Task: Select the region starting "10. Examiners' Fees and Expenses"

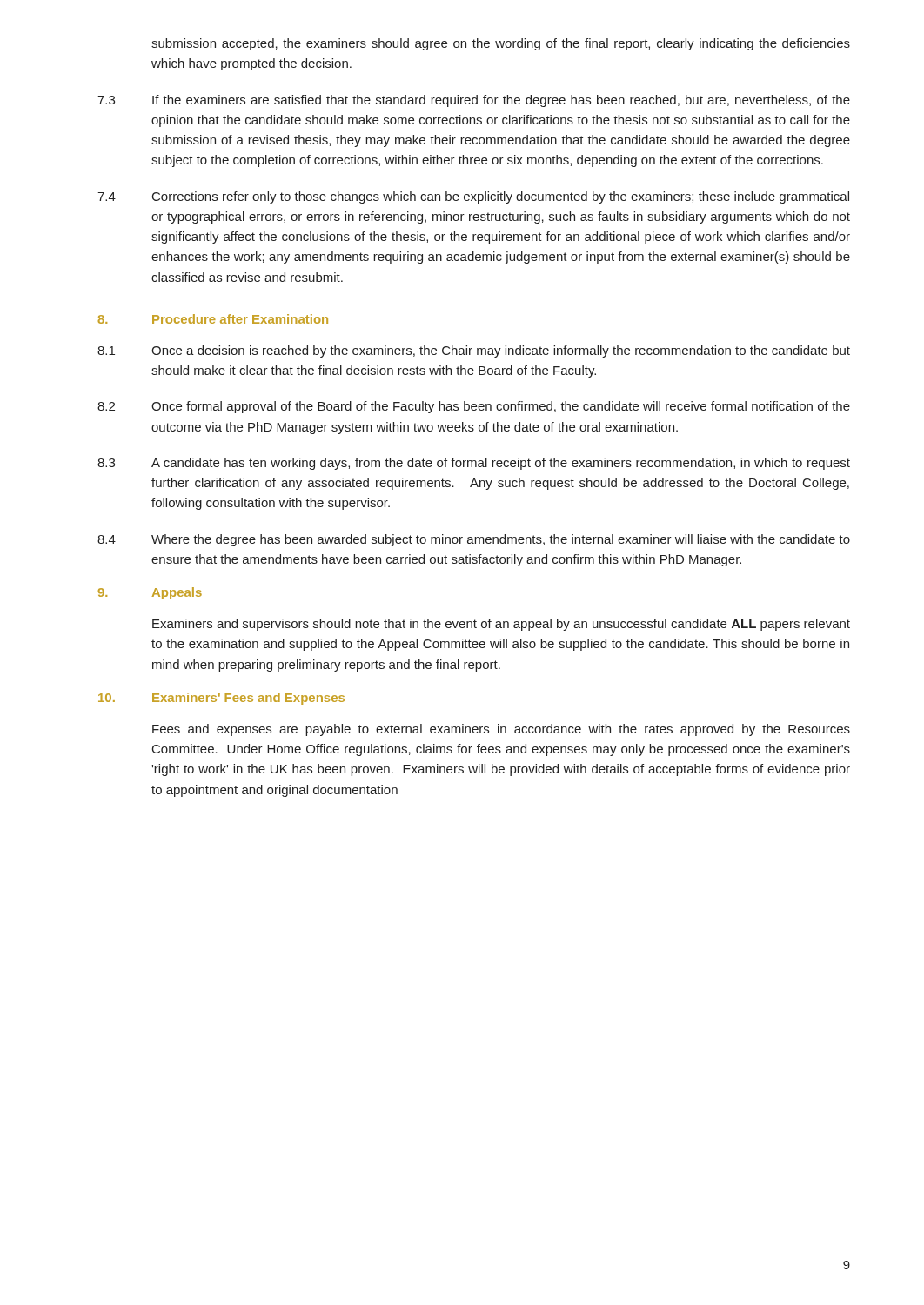Action: coord(221,697)
